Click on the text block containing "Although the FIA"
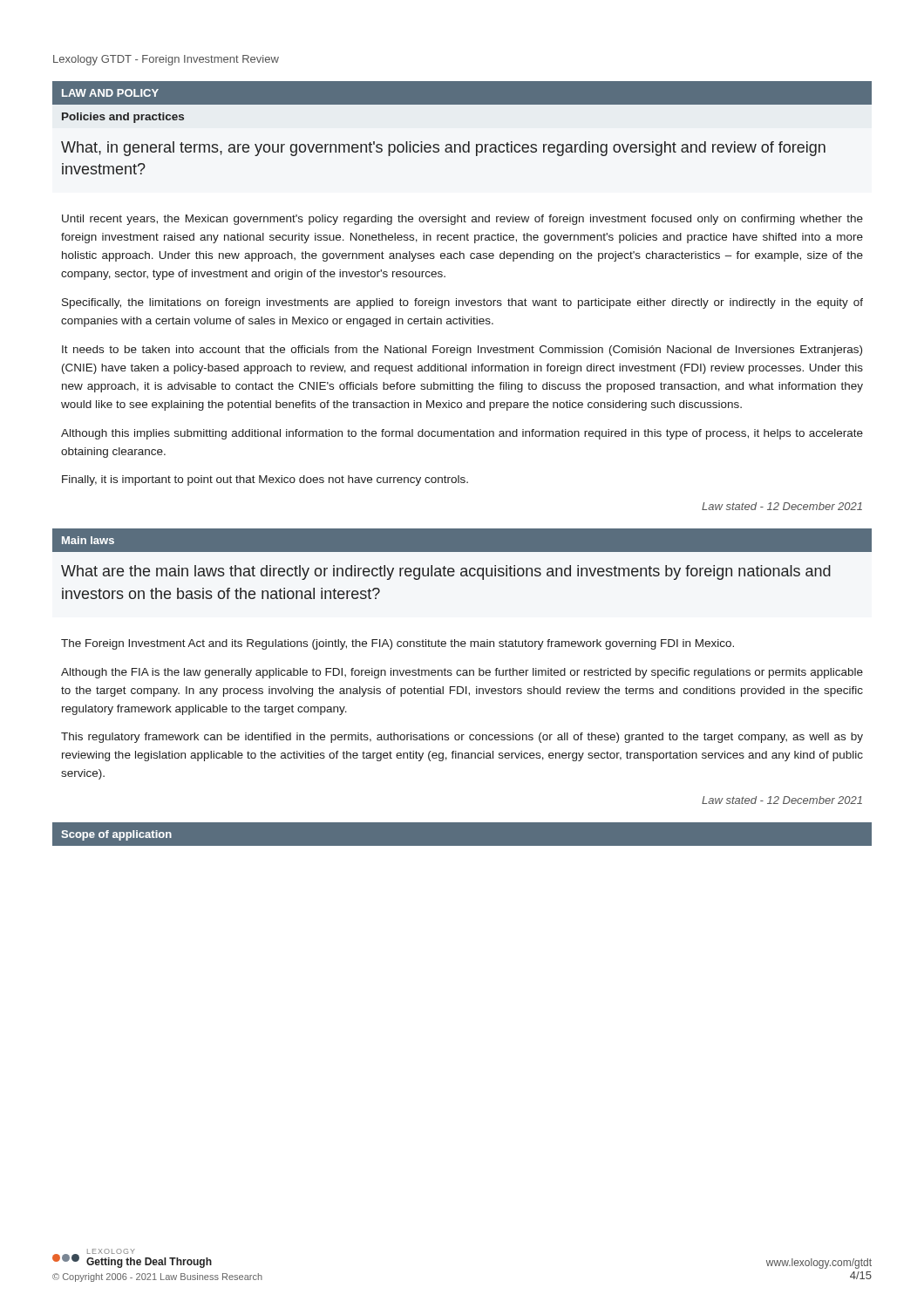The width and height of the screenshot is (924, 1308). tap(462, 691)
